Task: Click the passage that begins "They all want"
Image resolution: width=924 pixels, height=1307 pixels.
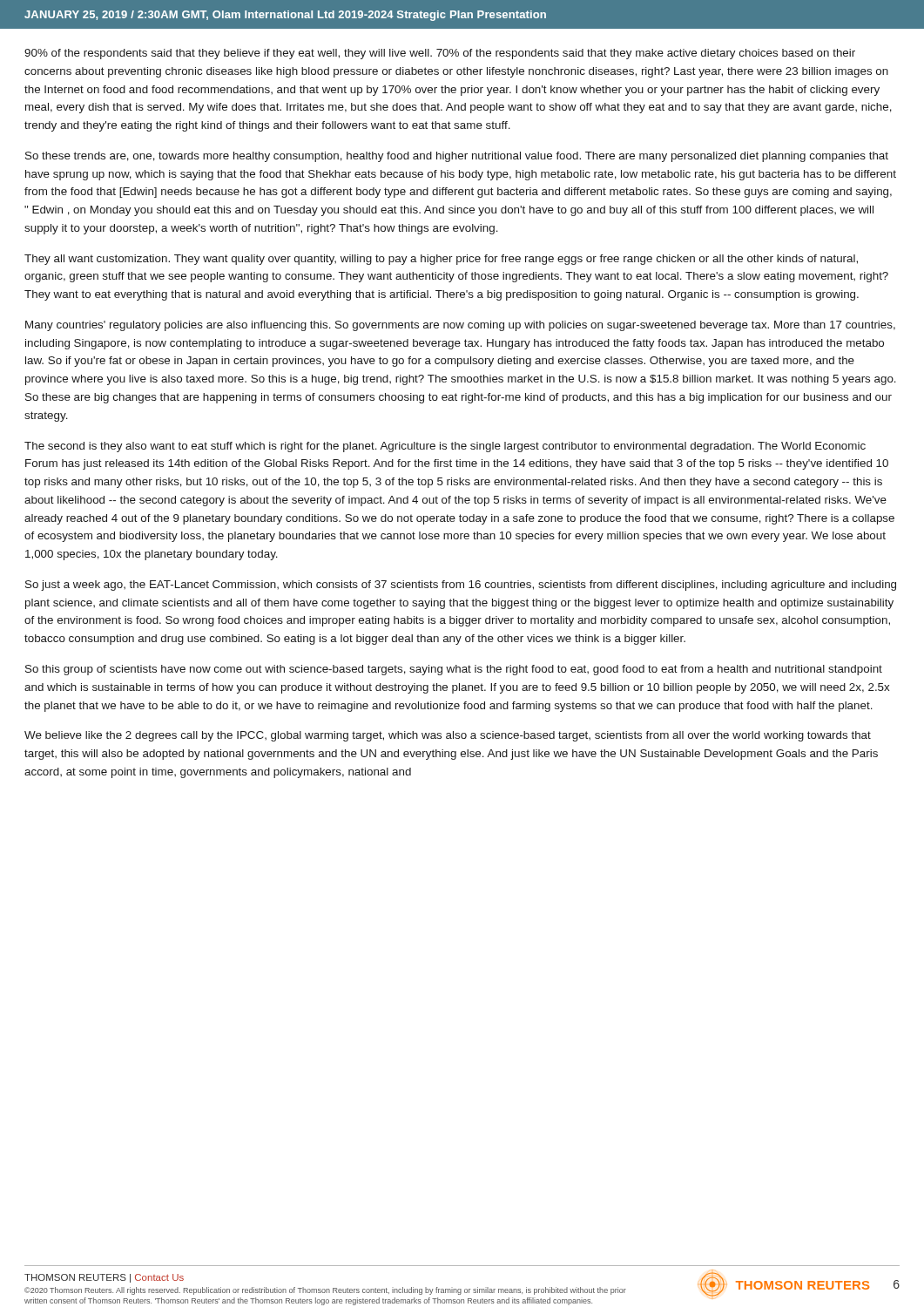Action: click(457, 276)
